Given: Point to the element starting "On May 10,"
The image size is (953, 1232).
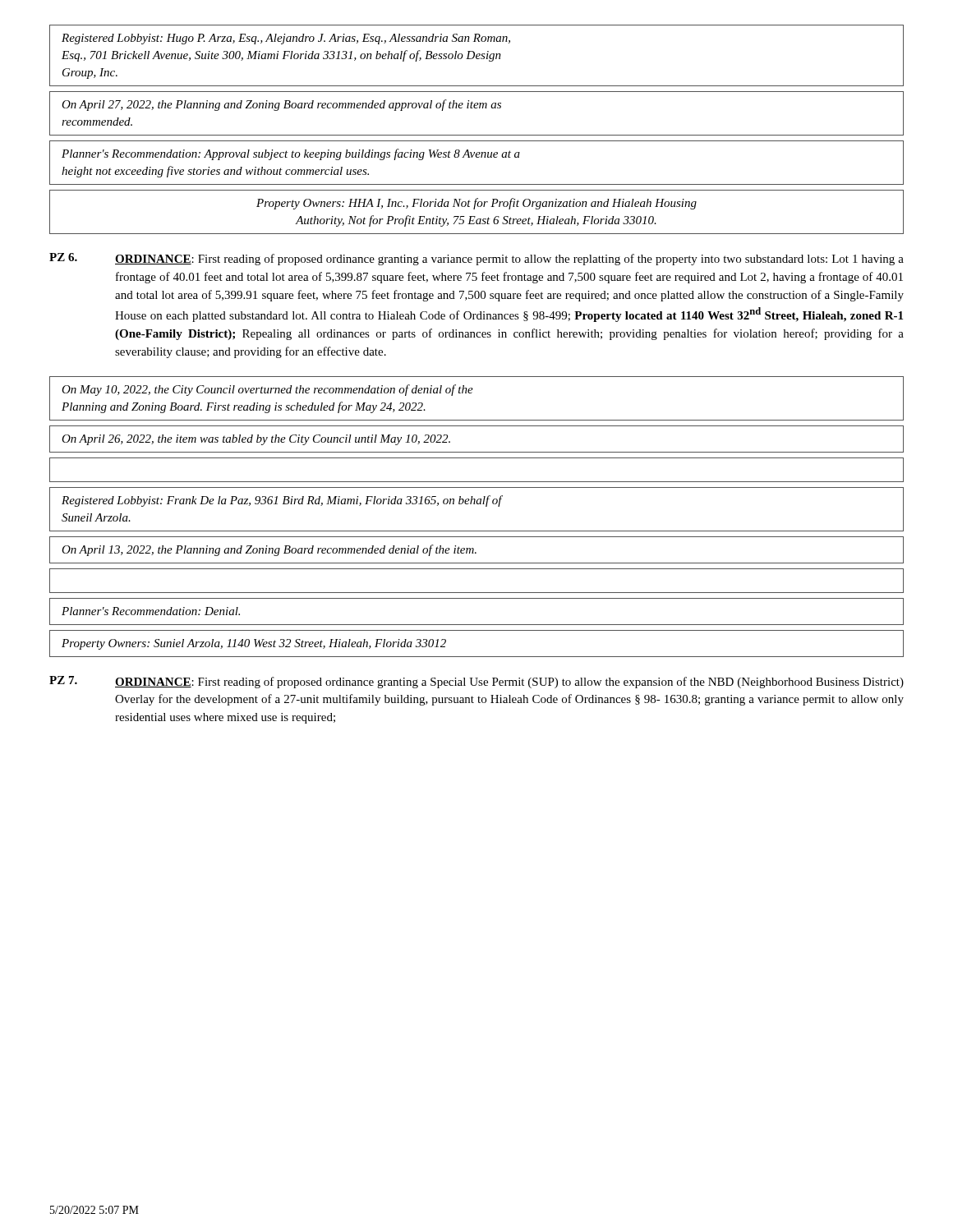Looking at the screenshot, I should tap(267, 398).
